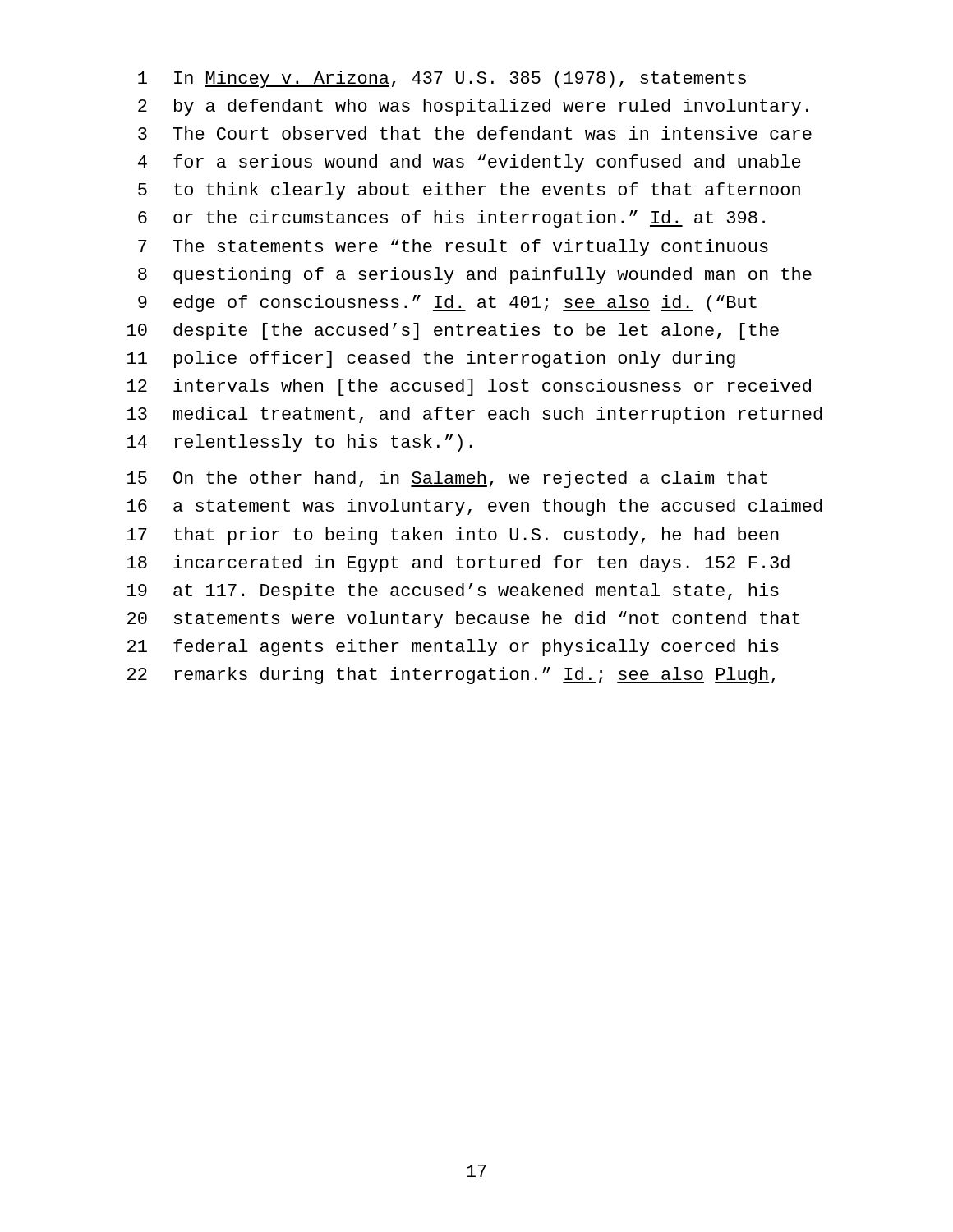This screenshot has height=1232, width=953.
Task: Select the list item that says "22 remarks during that interrogation.” Id.; see"
Action: click(x=493, y=676)
